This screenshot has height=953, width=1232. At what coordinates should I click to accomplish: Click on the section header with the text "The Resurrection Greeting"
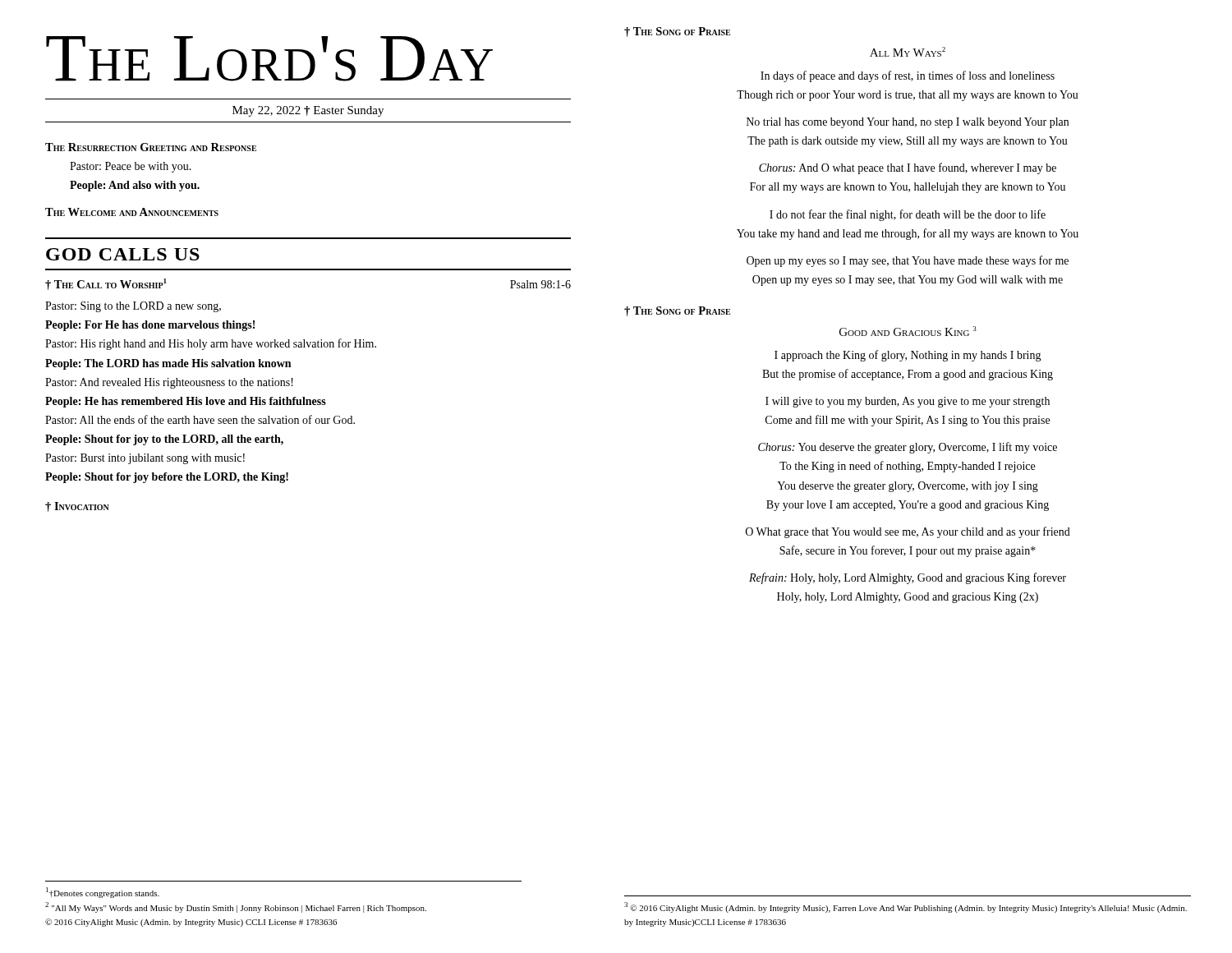click(x=151, y=147)
